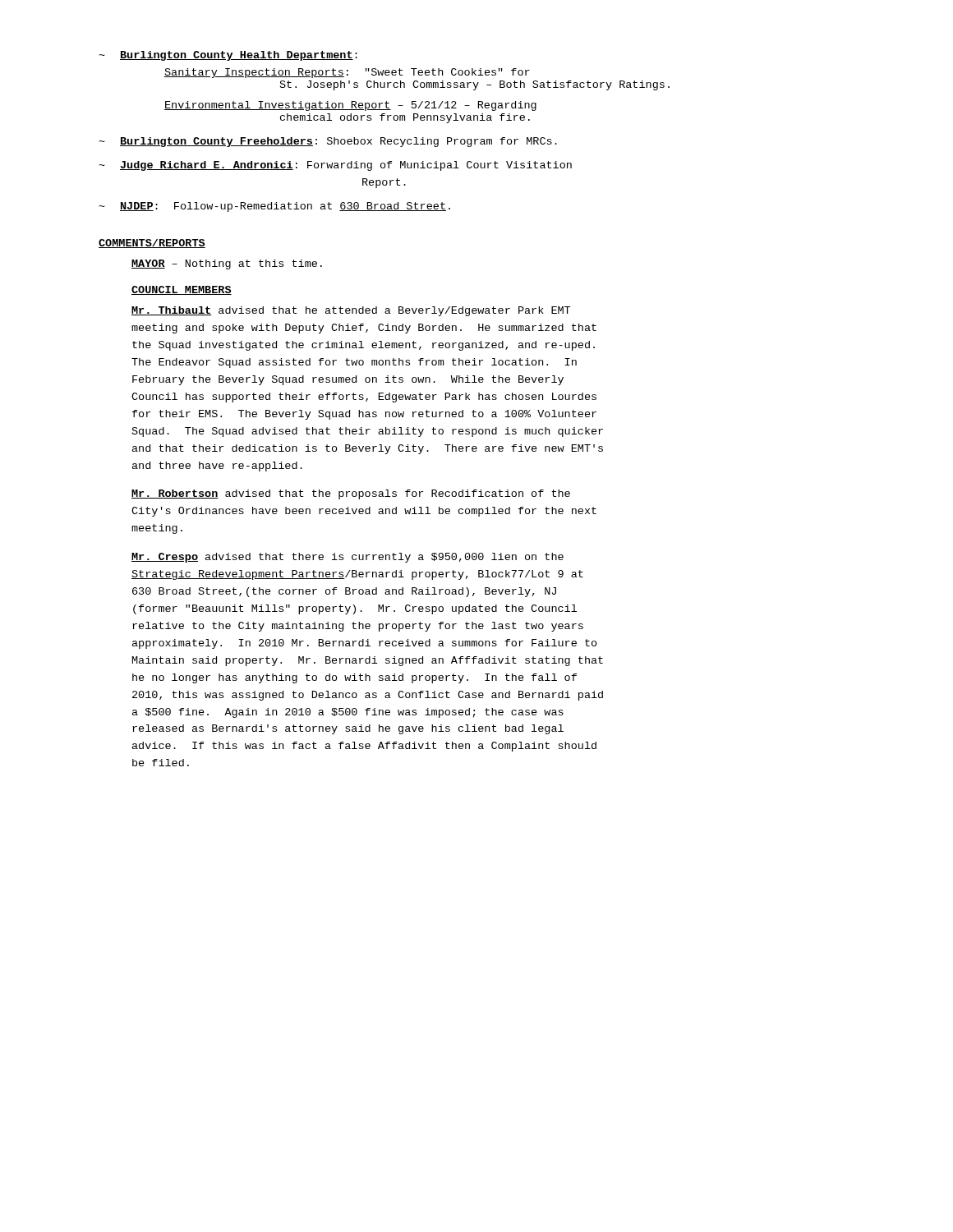This screenshot has width=953, height=1232.
Task: Point to the block beginning "Mr. Crespo advised that there is currently"
Action: (x=368, y=661)
